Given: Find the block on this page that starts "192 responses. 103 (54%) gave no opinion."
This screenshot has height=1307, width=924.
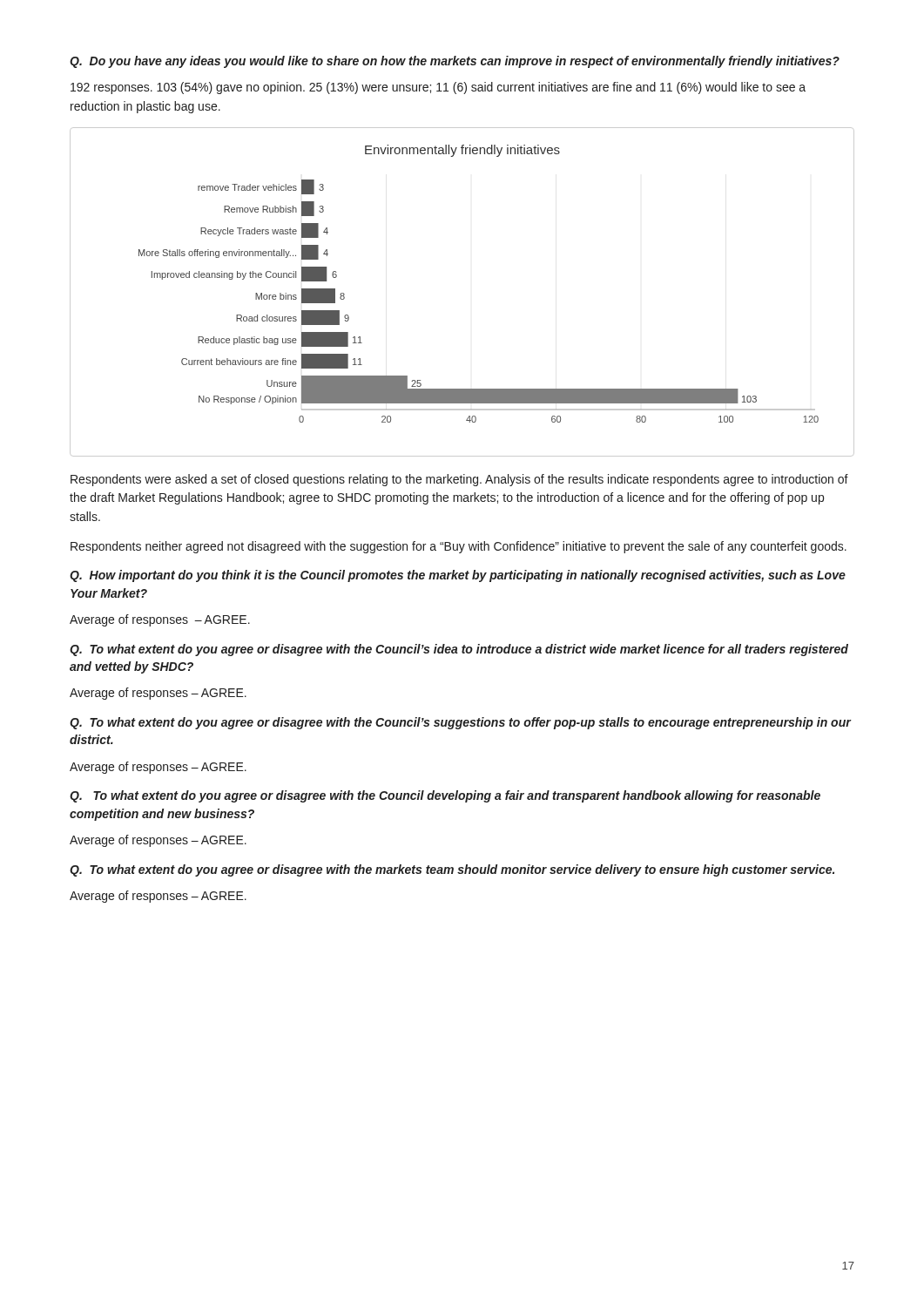Looking at the screenshot, I should [438, 97].
